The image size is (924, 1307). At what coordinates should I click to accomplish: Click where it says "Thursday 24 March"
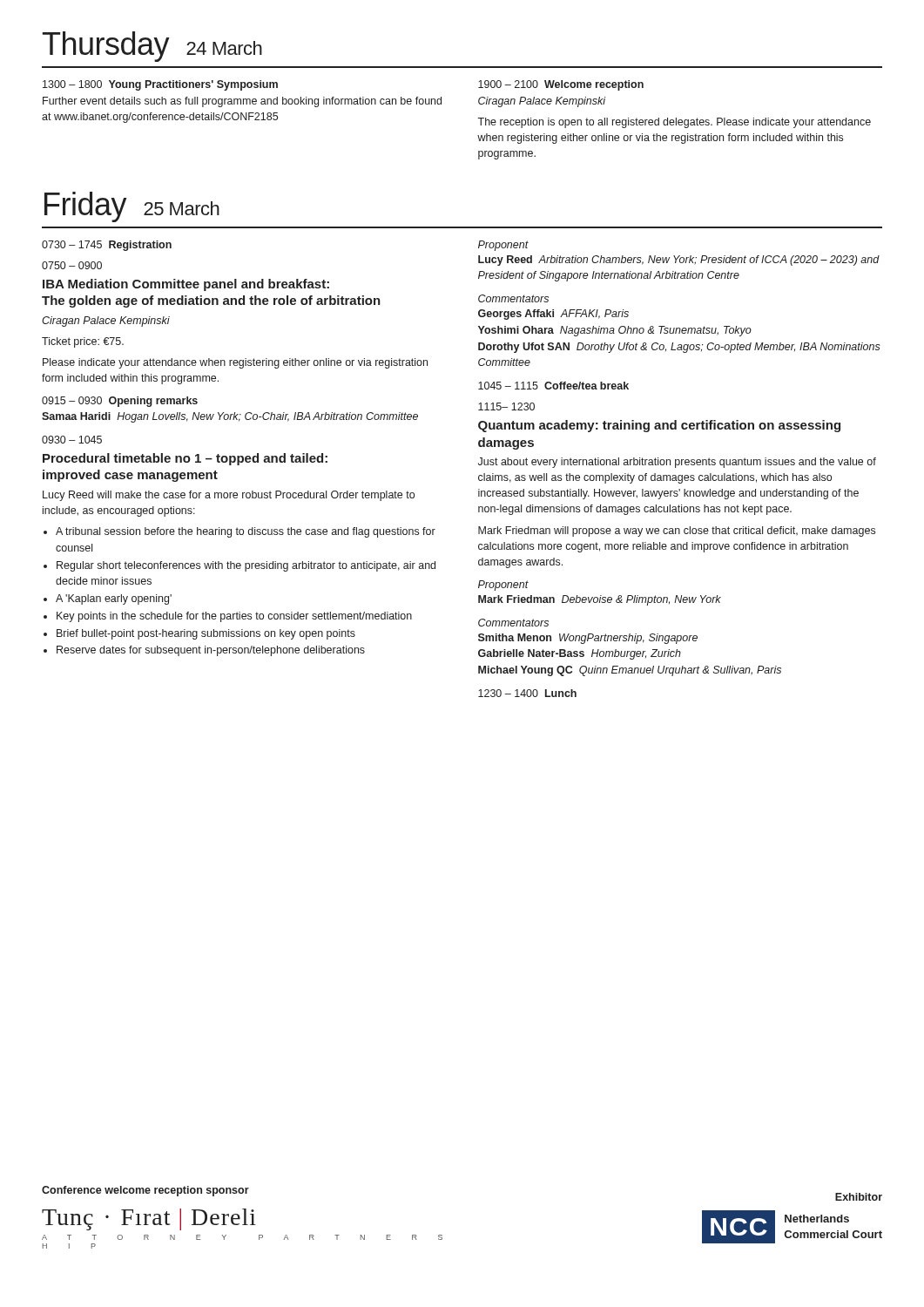(152, 47)
